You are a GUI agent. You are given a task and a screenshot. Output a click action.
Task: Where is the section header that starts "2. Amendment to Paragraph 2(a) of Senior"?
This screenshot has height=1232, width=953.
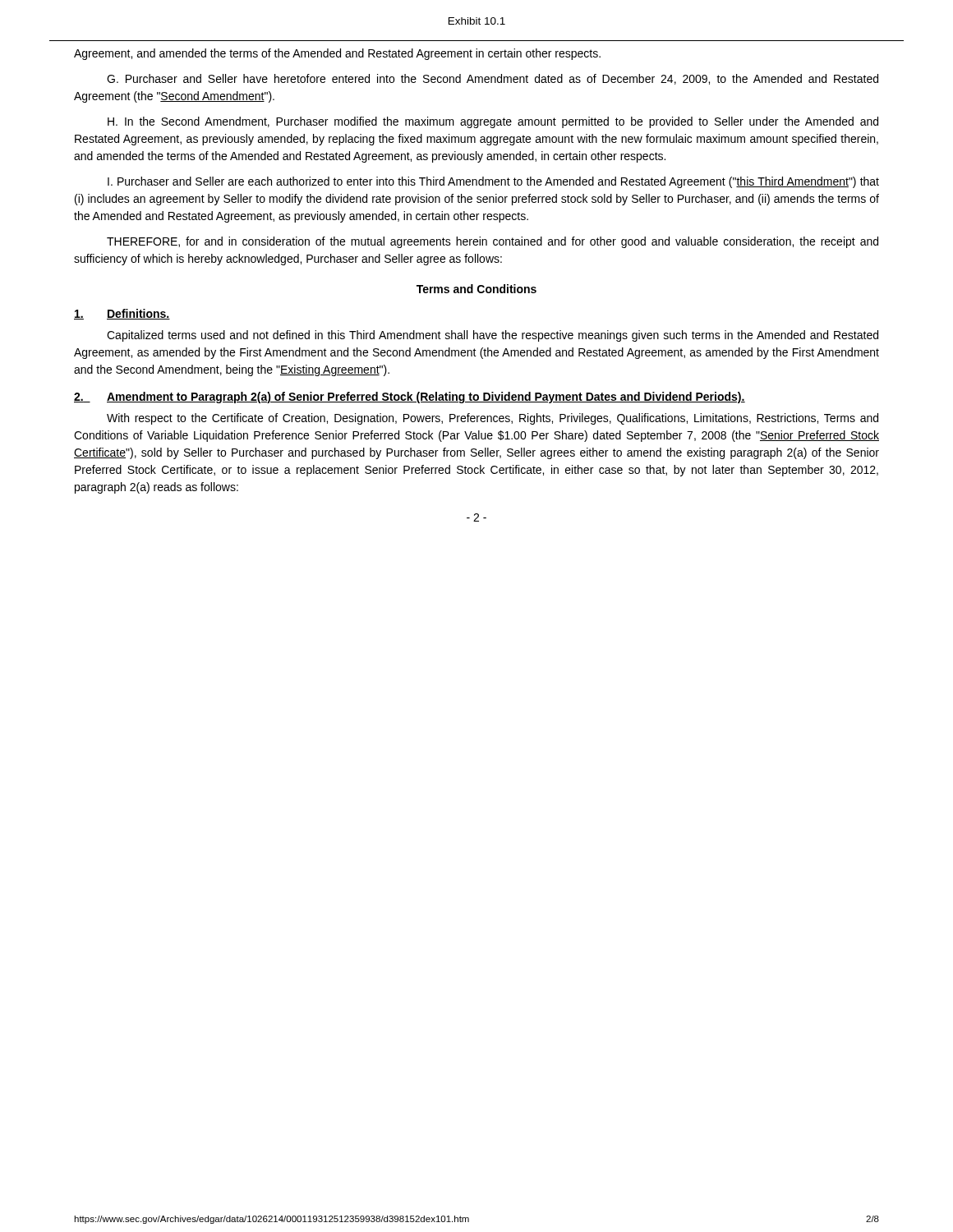[x=476, y=397]
